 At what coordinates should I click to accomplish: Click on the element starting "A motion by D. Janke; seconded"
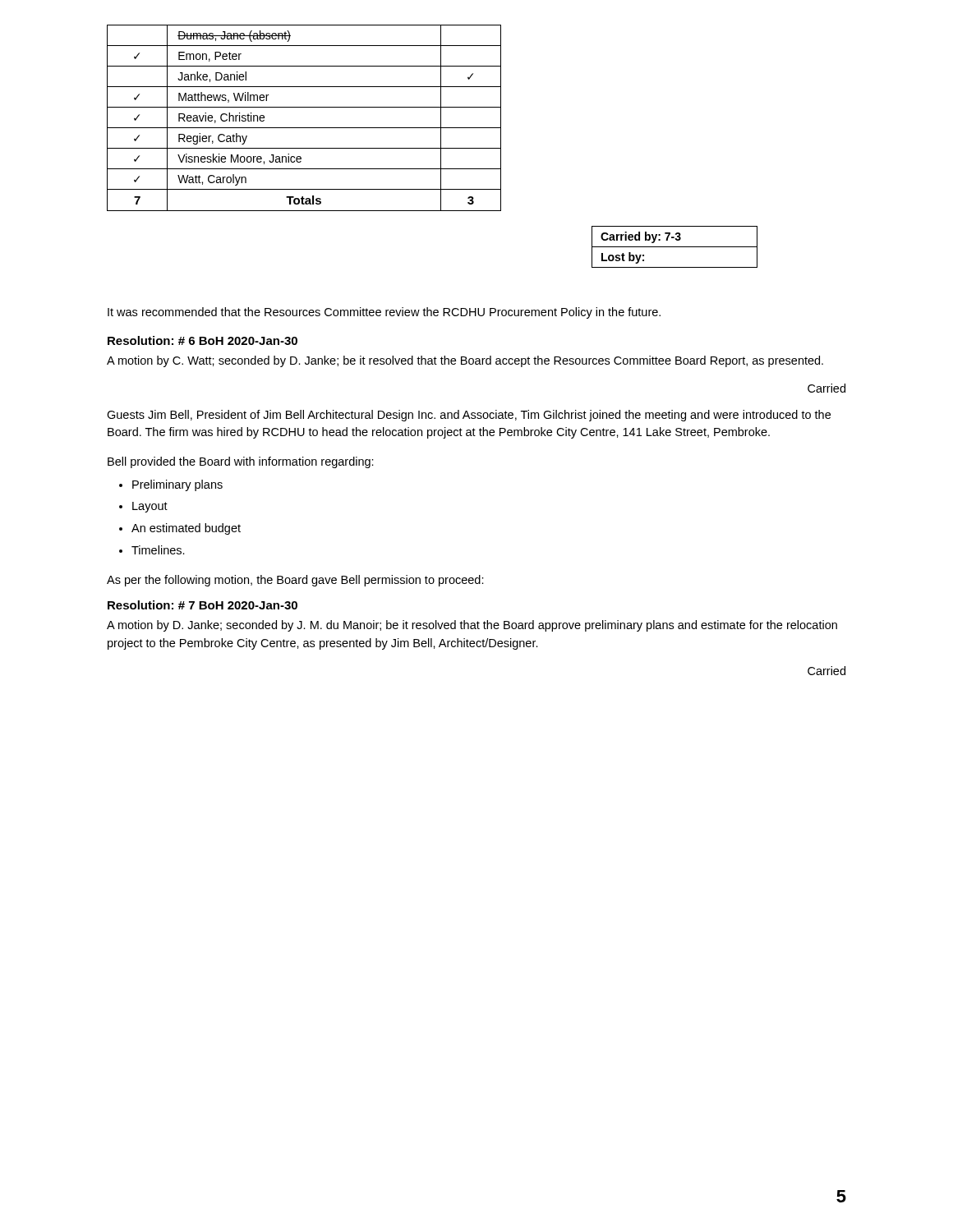click(472, 634)
